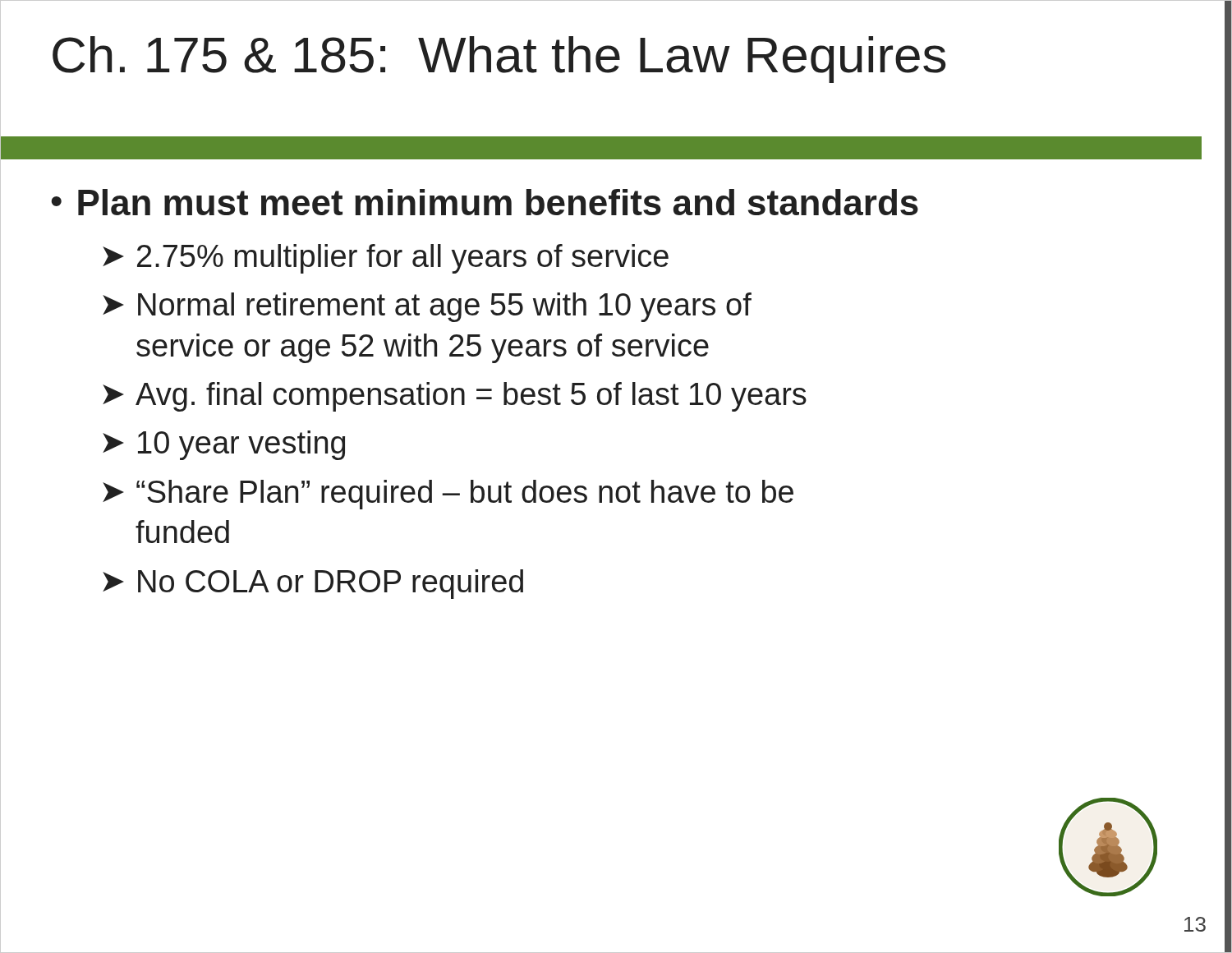Click on the logo

point(1108,847)
